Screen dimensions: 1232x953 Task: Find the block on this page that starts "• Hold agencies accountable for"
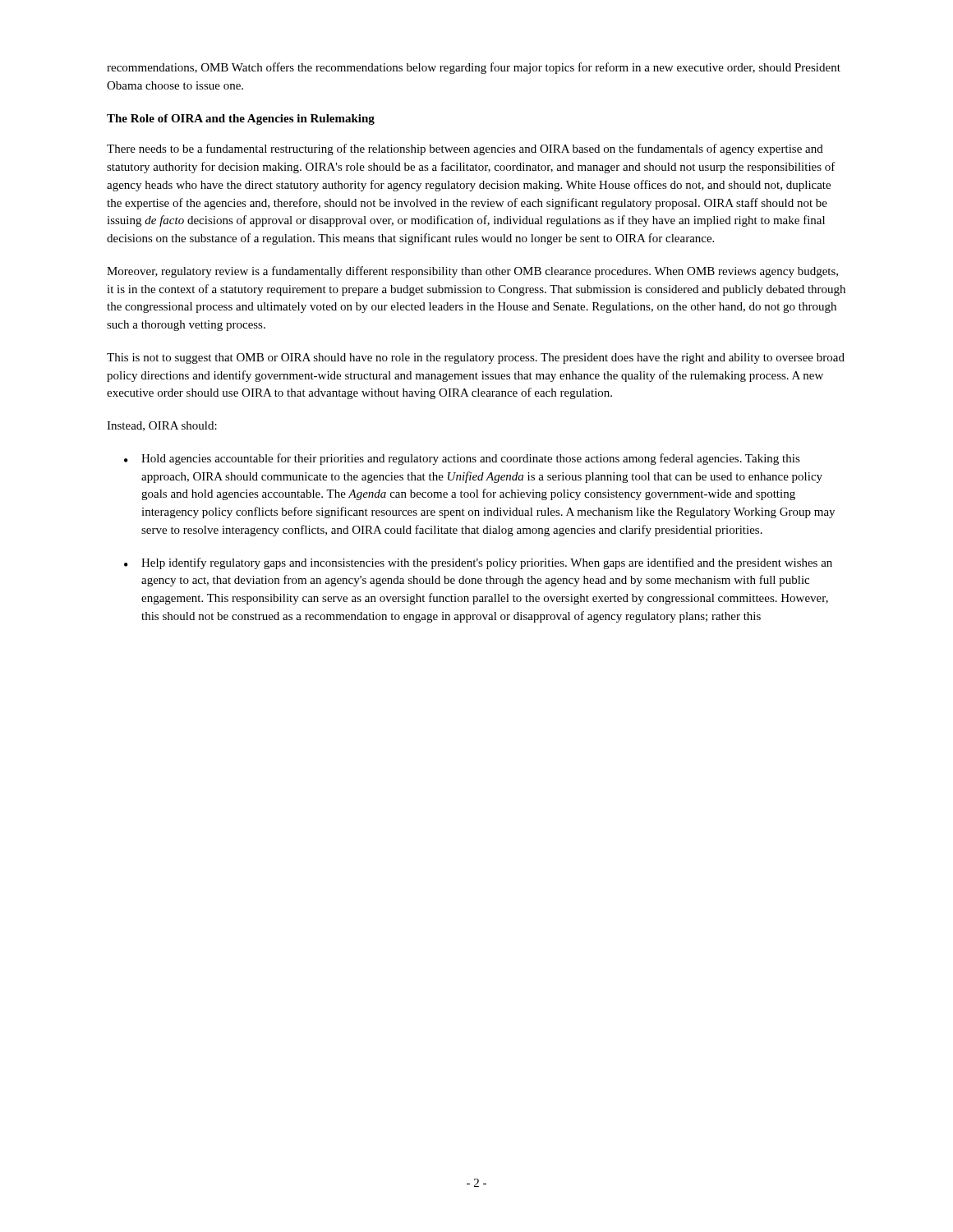[x=485, y=495]
